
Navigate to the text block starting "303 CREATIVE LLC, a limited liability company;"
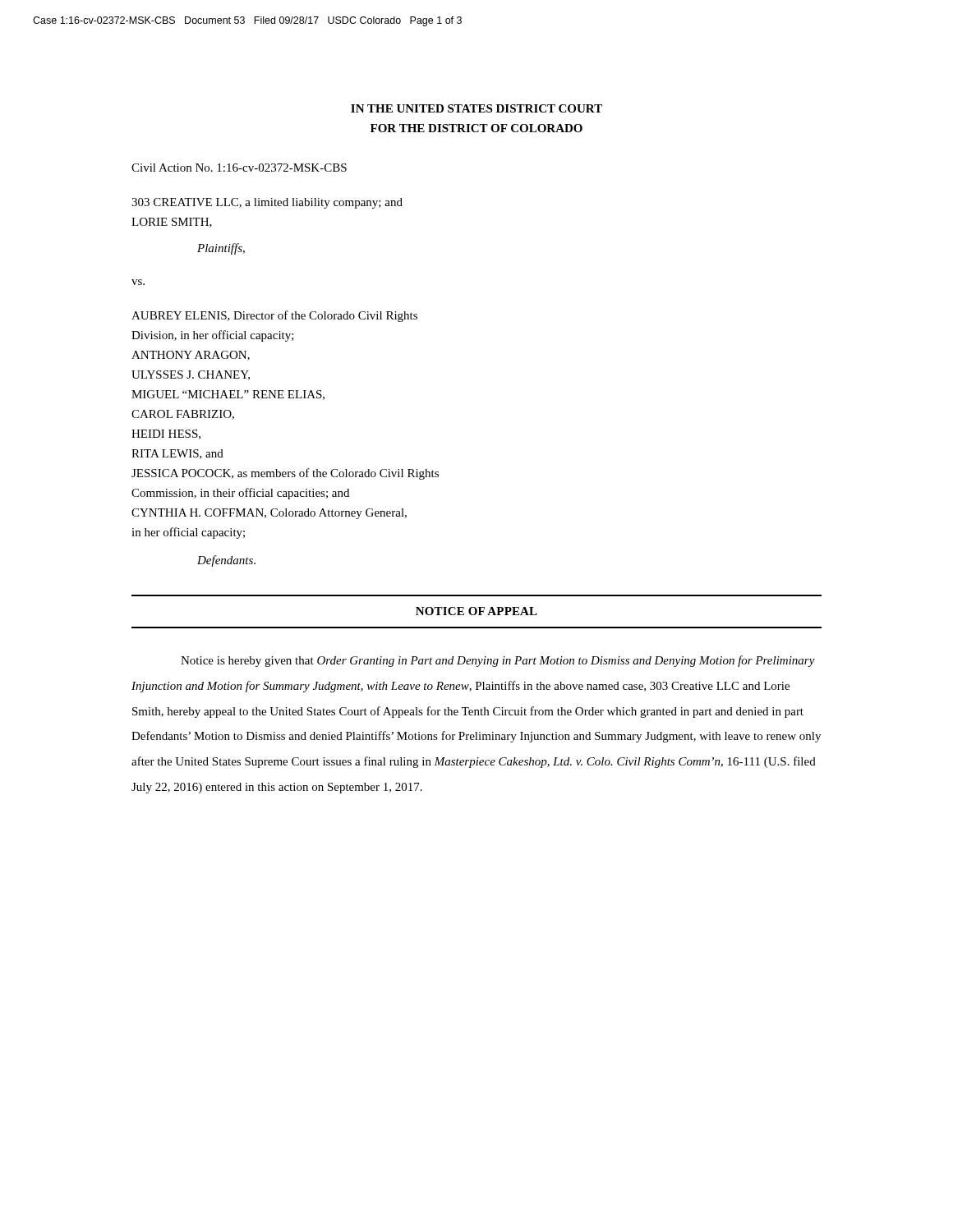(267, 212)
